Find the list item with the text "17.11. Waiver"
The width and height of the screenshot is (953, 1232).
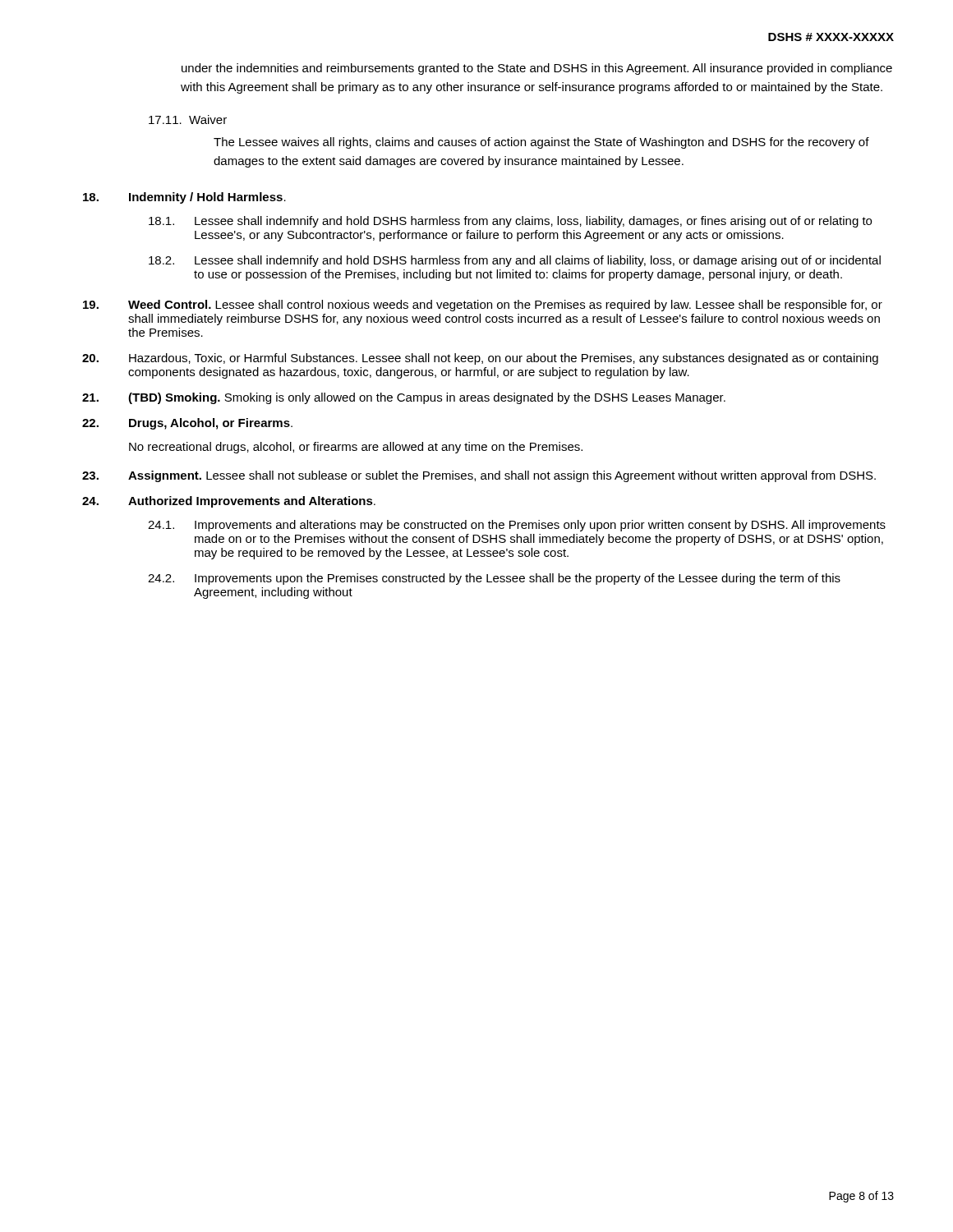(x=187, y=120)
